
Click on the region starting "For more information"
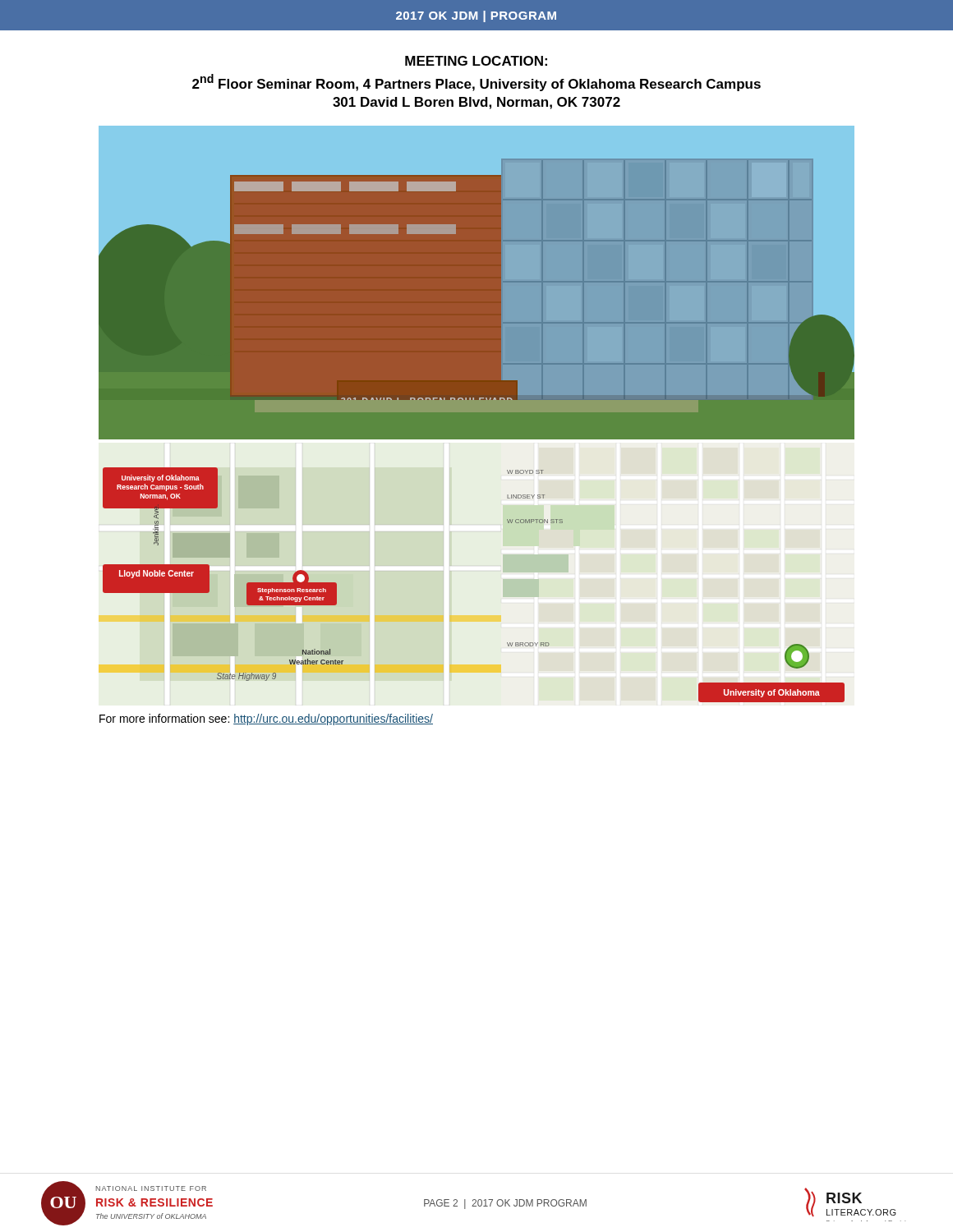click(x=266, y=718)
